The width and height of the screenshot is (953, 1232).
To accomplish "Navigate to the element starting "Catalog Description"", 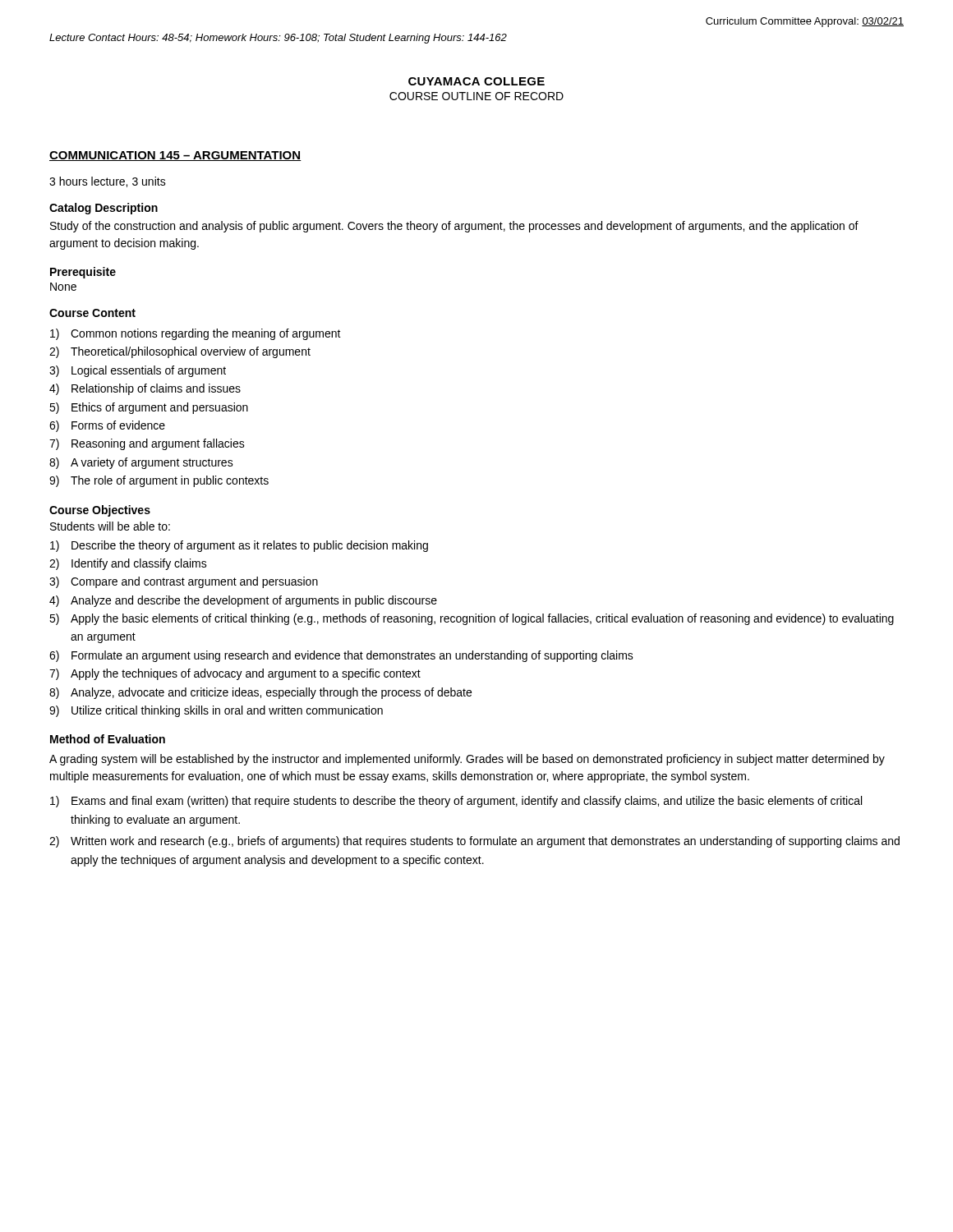I will click(104, 208).
